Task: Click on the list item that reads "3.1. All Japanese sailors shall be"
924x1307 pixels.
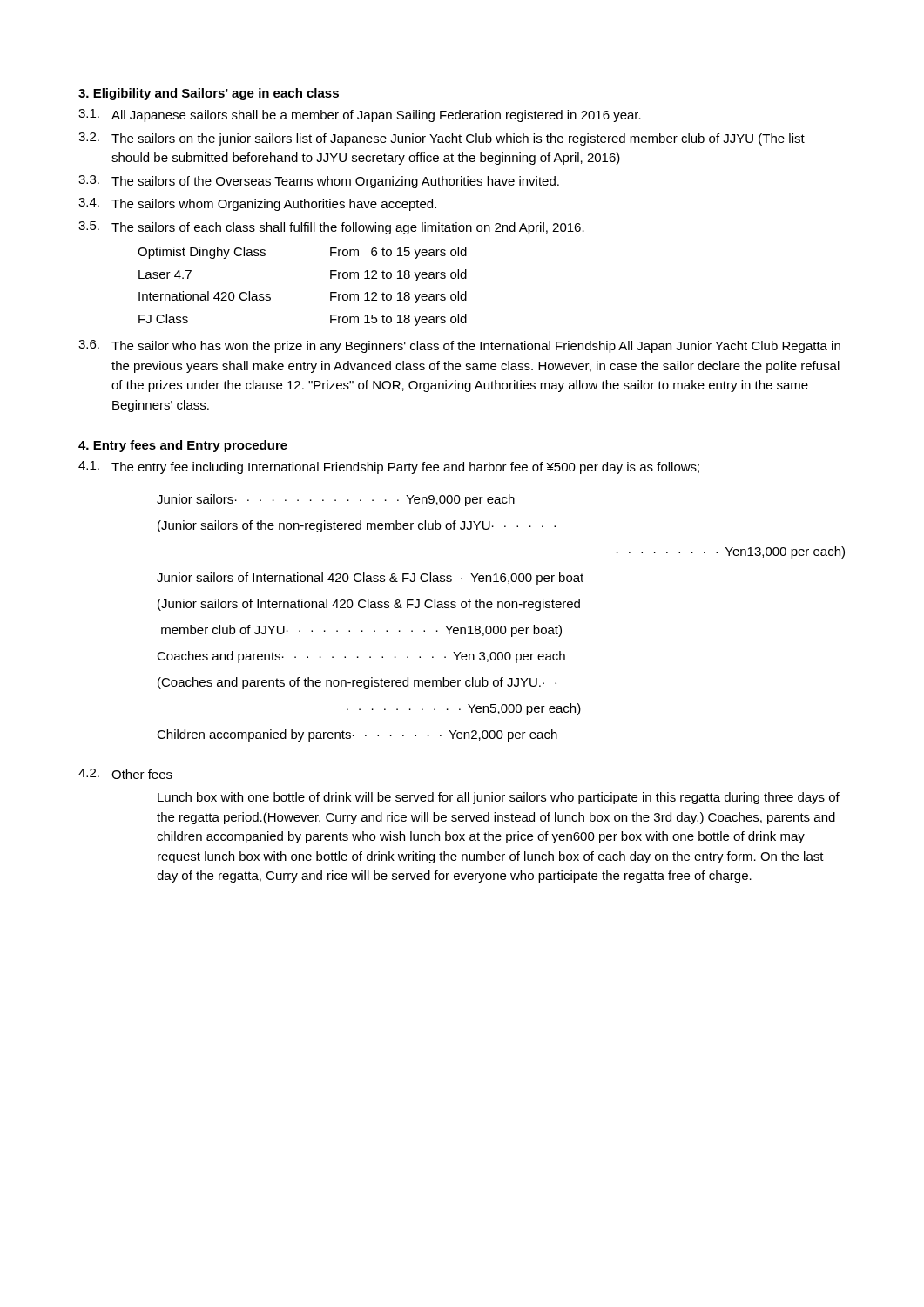Action: tap(462, 115)
